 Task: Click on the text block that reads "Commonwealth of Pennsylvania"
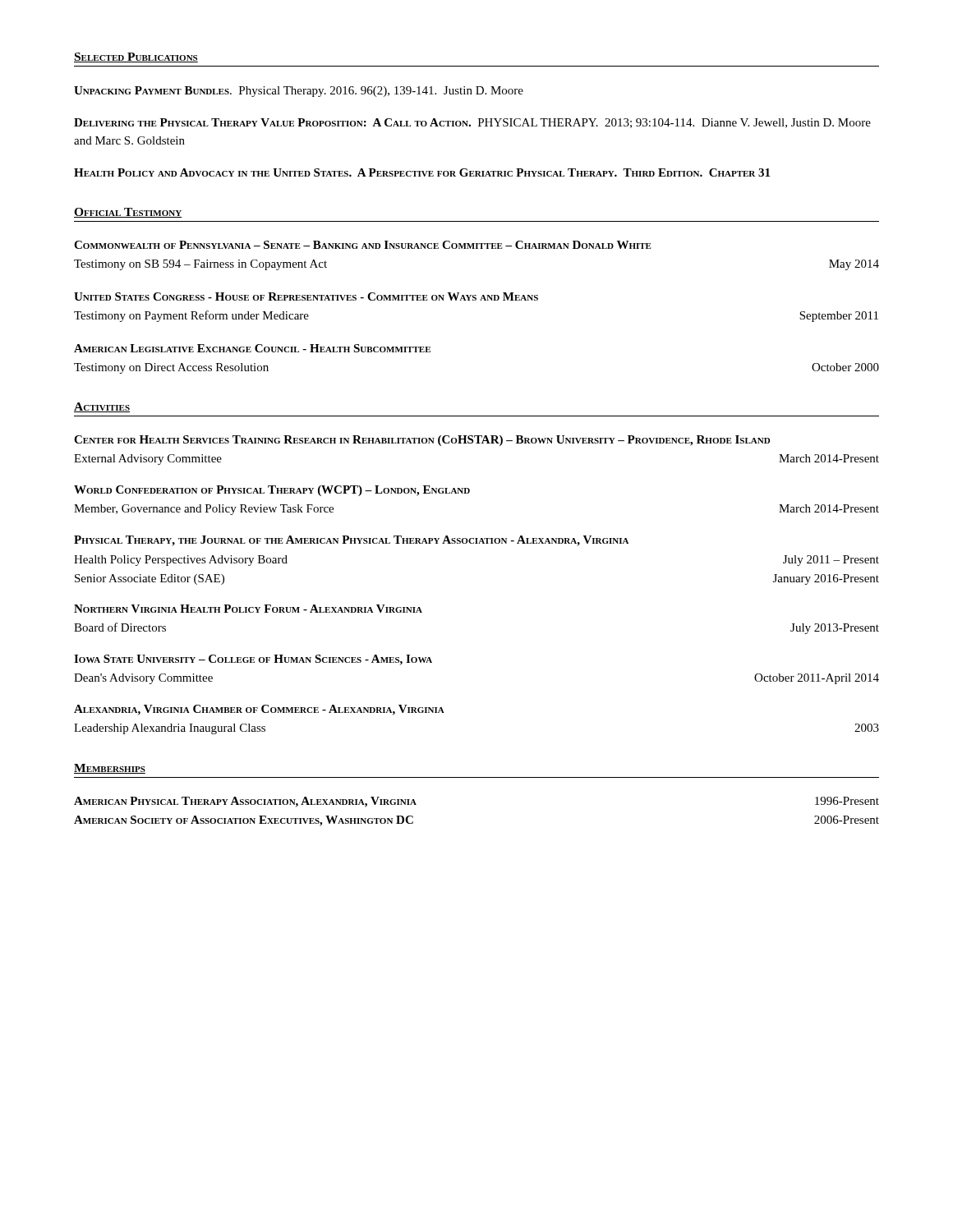(x=476, y=255)
